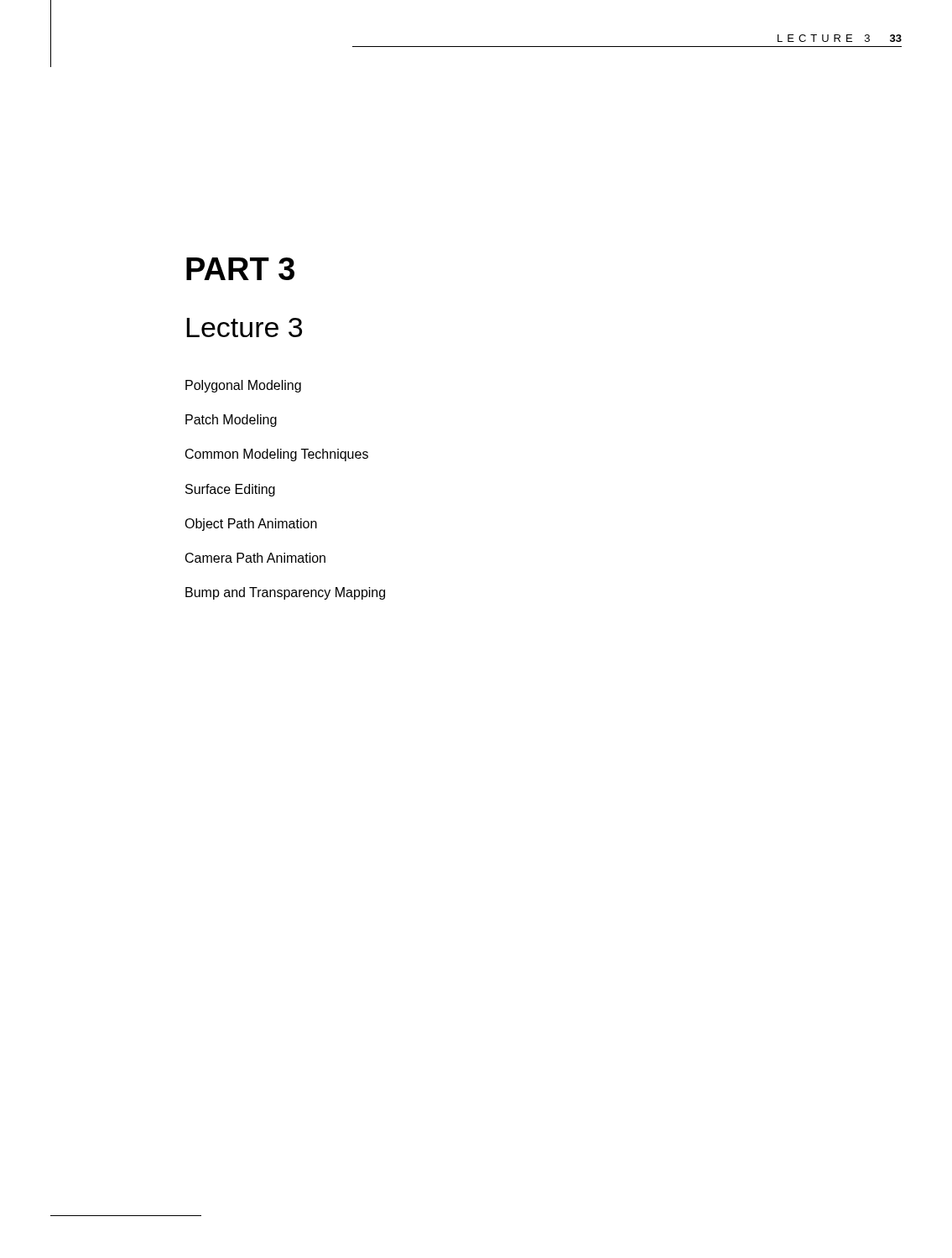The width and height of the screenshot is (952, 1258).
Task: Select the text starting "Surface Editing"
Action: 230,489
